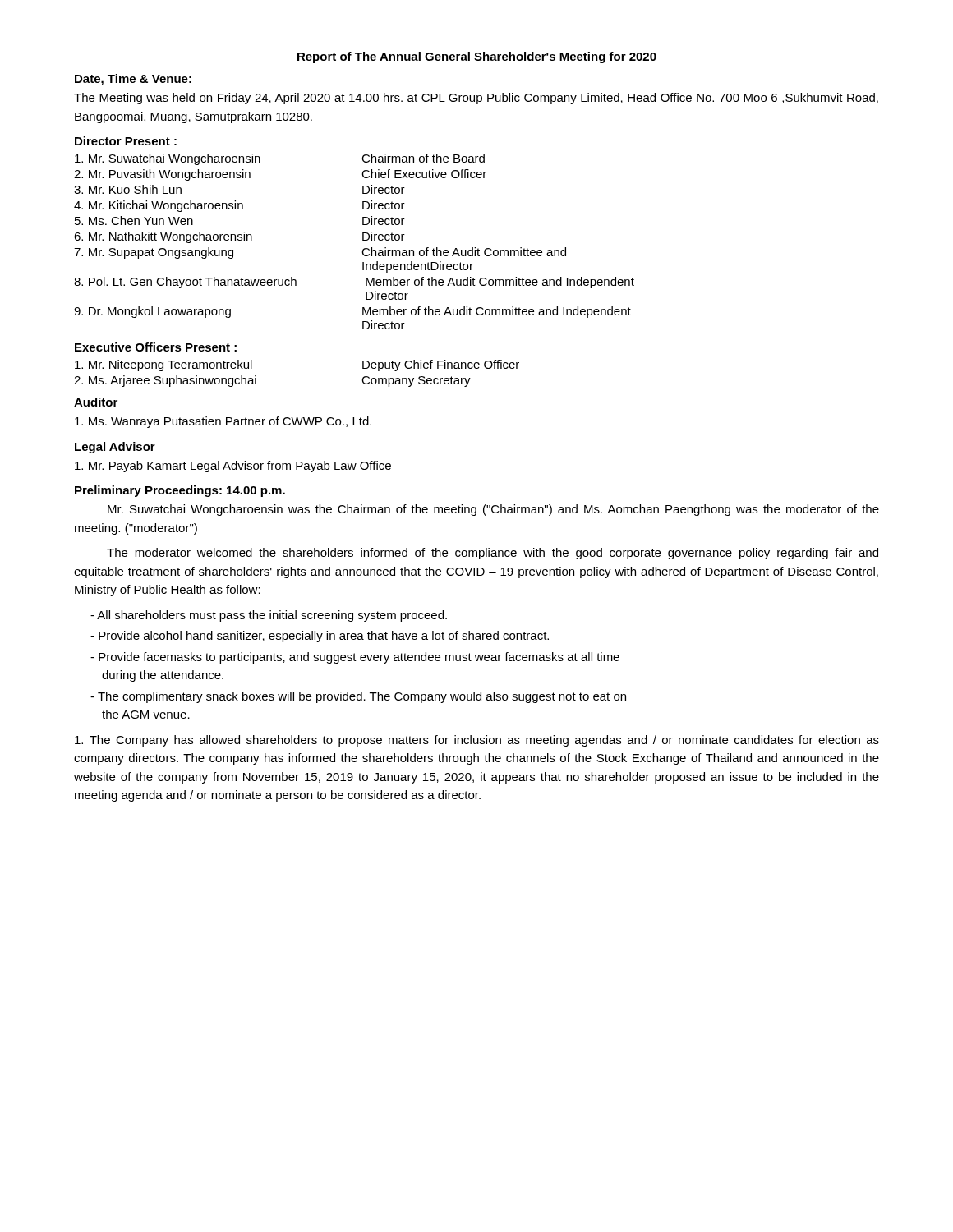Click on the text block that reads "The moderator welcomed"

(x=476, y=571)
